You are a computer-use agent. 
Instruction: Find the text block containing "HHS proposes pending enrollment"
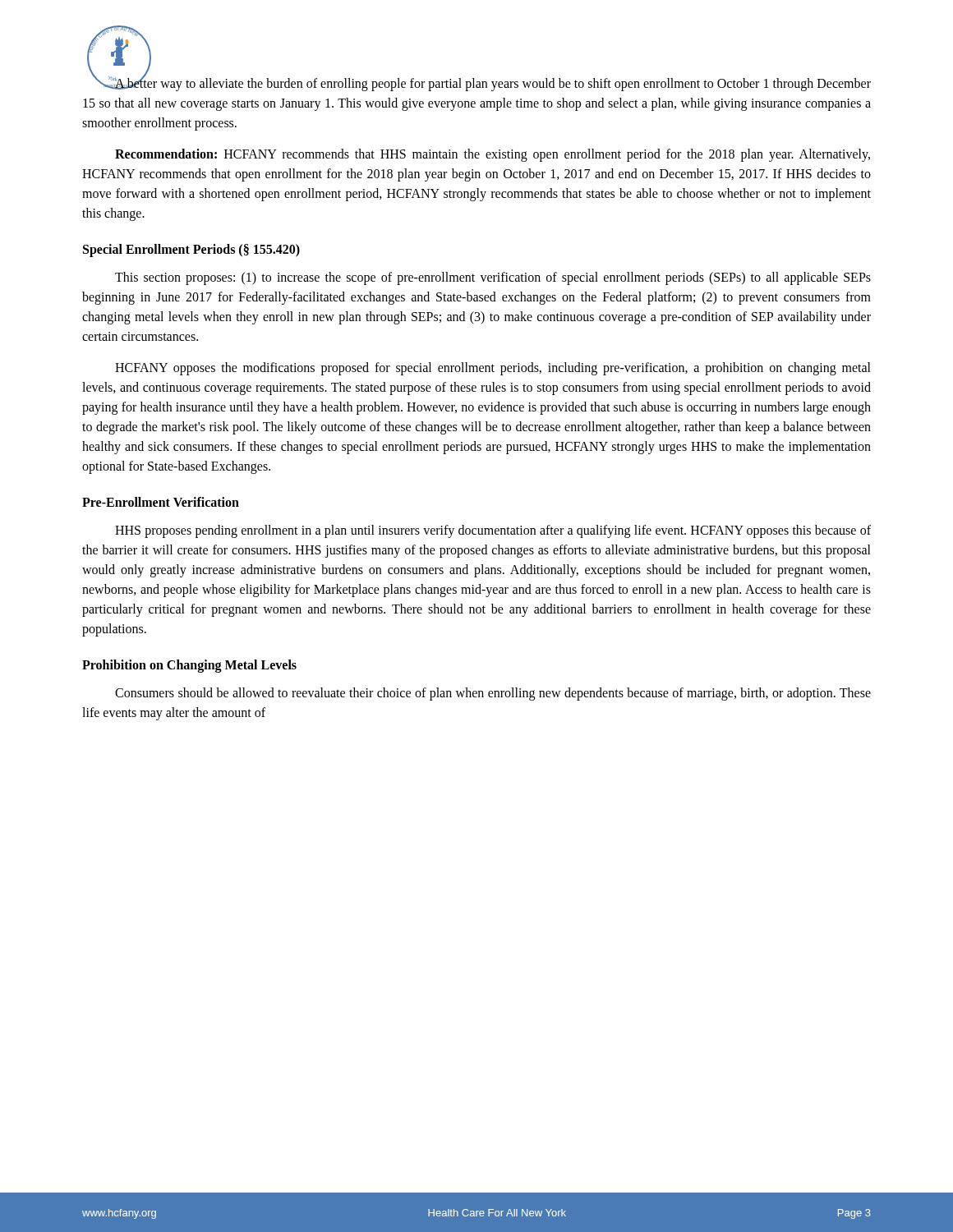(476, 580)
